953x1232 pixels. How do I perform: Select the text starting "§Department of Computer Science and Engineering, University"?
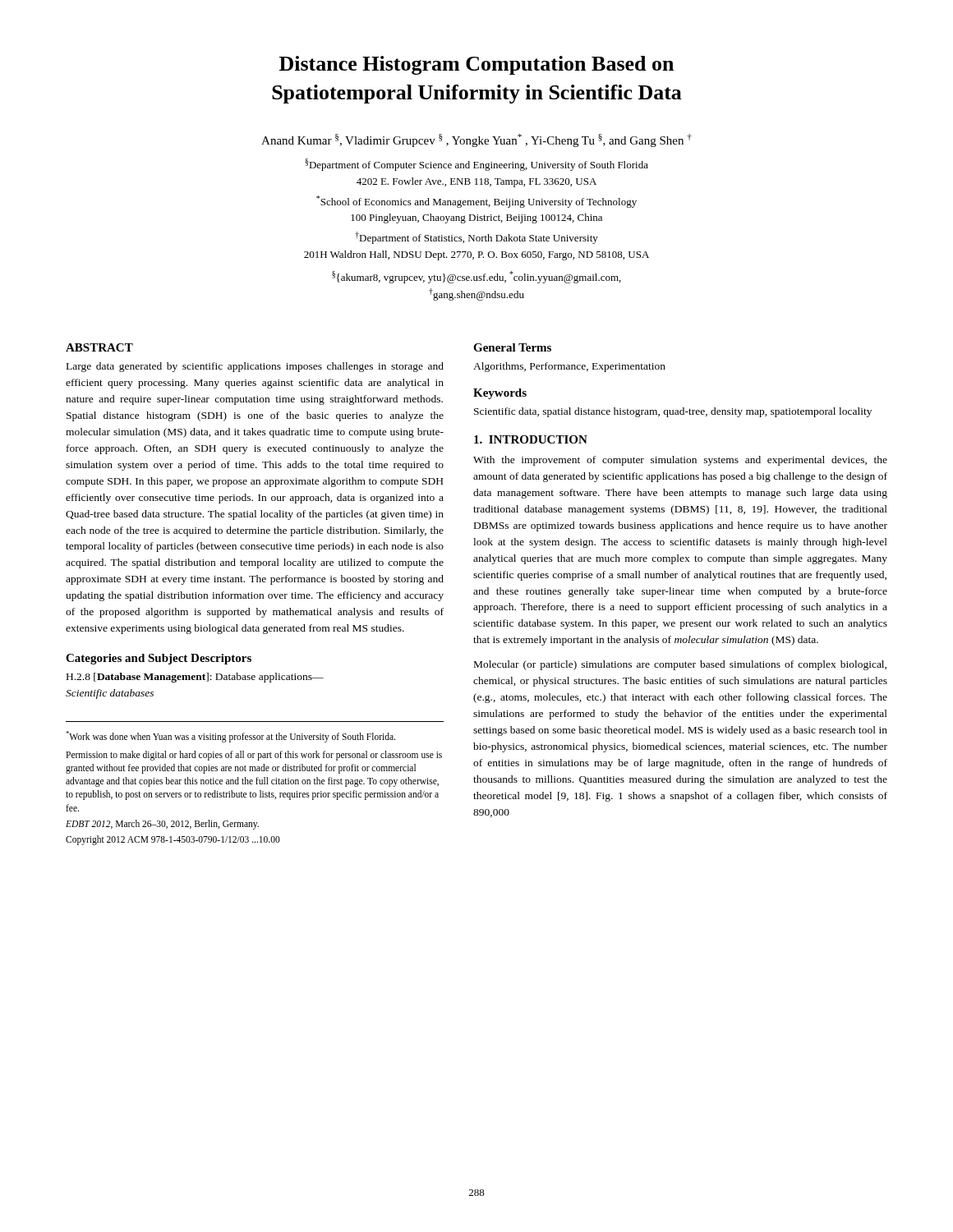pyautogui.click(x=476, y=172)
